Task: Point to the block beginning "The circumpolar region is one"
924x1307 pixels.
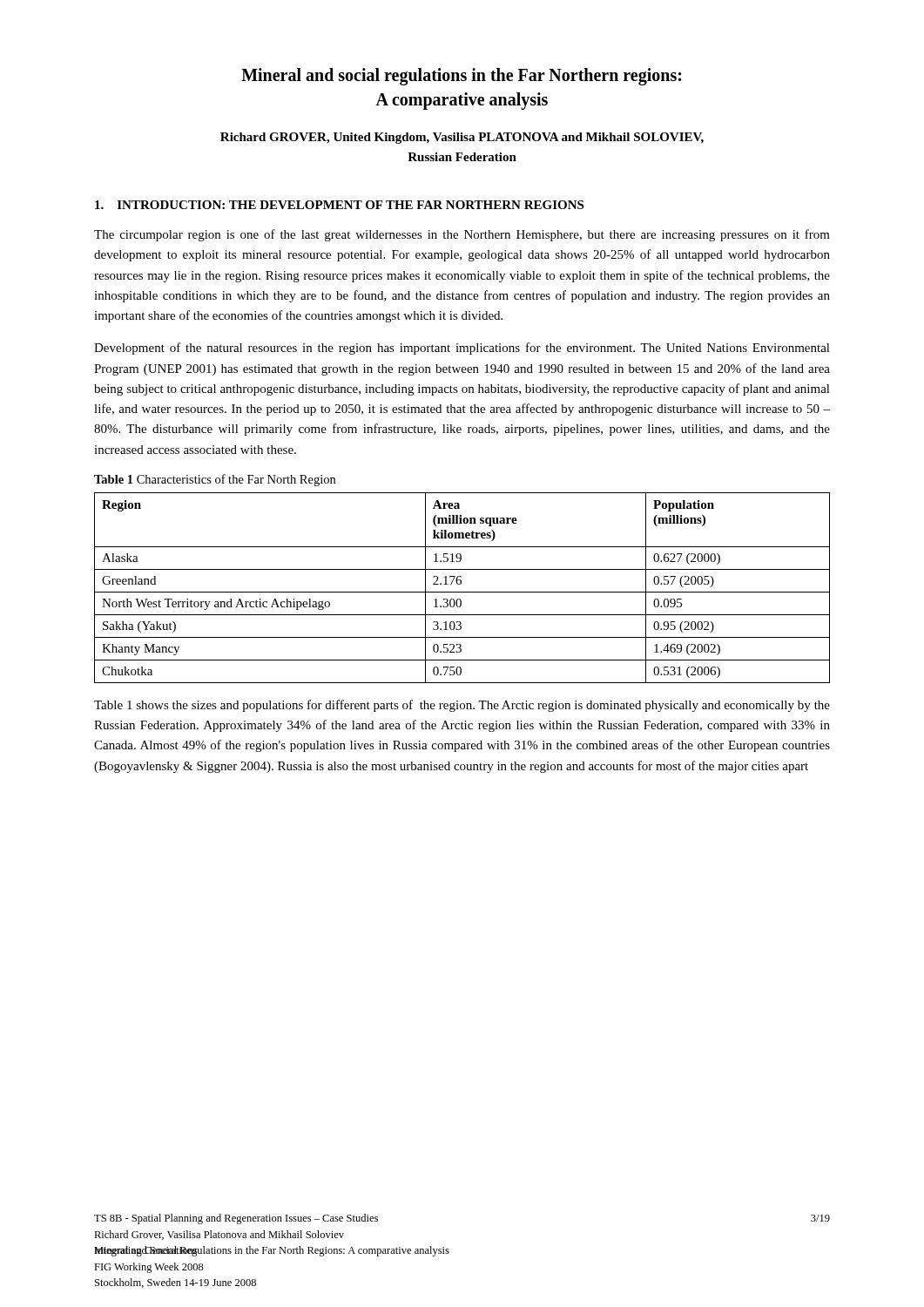Action: pyautogui.click(x=462, y=275)
